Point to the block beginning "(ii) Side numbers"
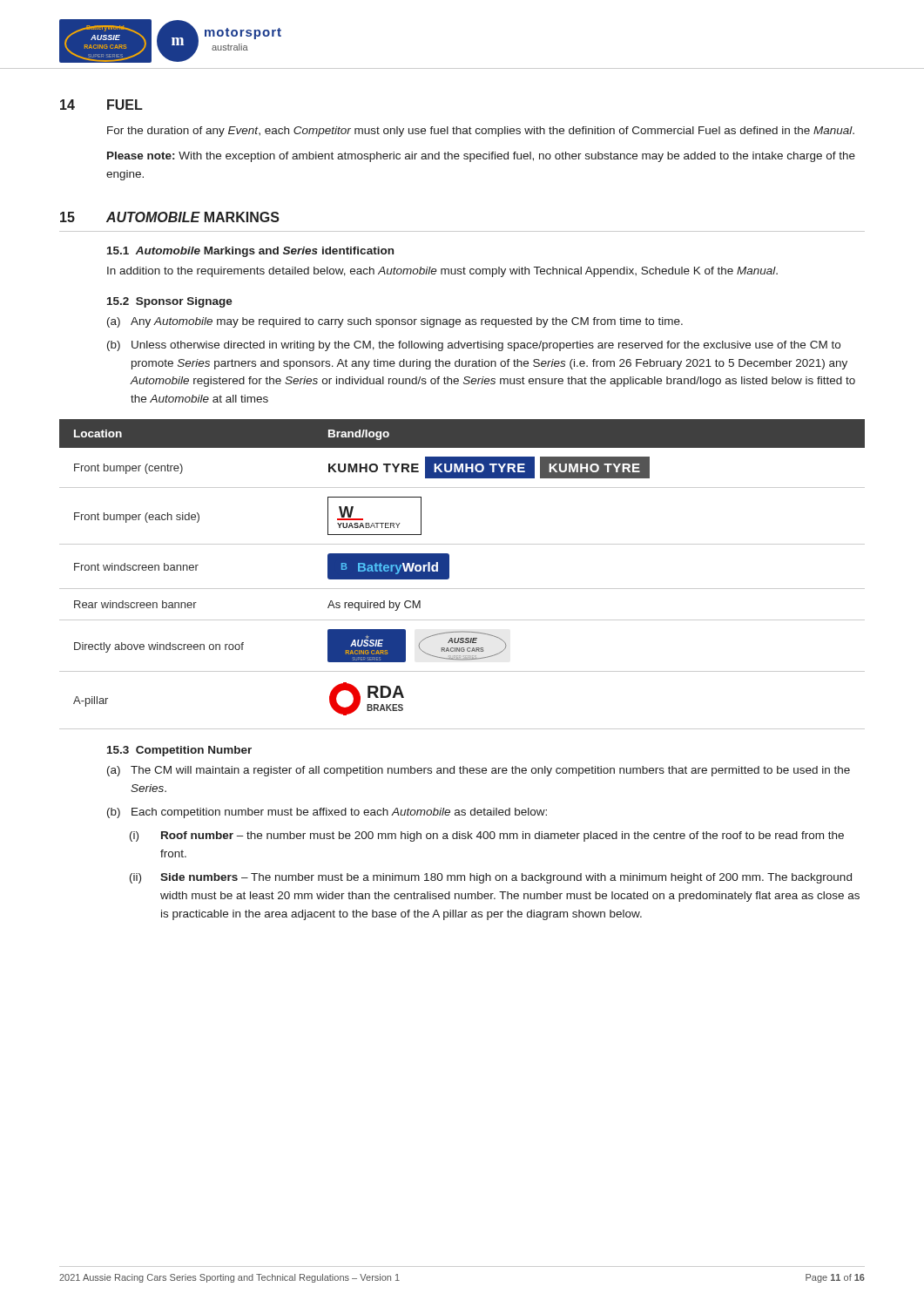Screen dimensions: 1307x924 pyautogui.click(x=497, y=896)
